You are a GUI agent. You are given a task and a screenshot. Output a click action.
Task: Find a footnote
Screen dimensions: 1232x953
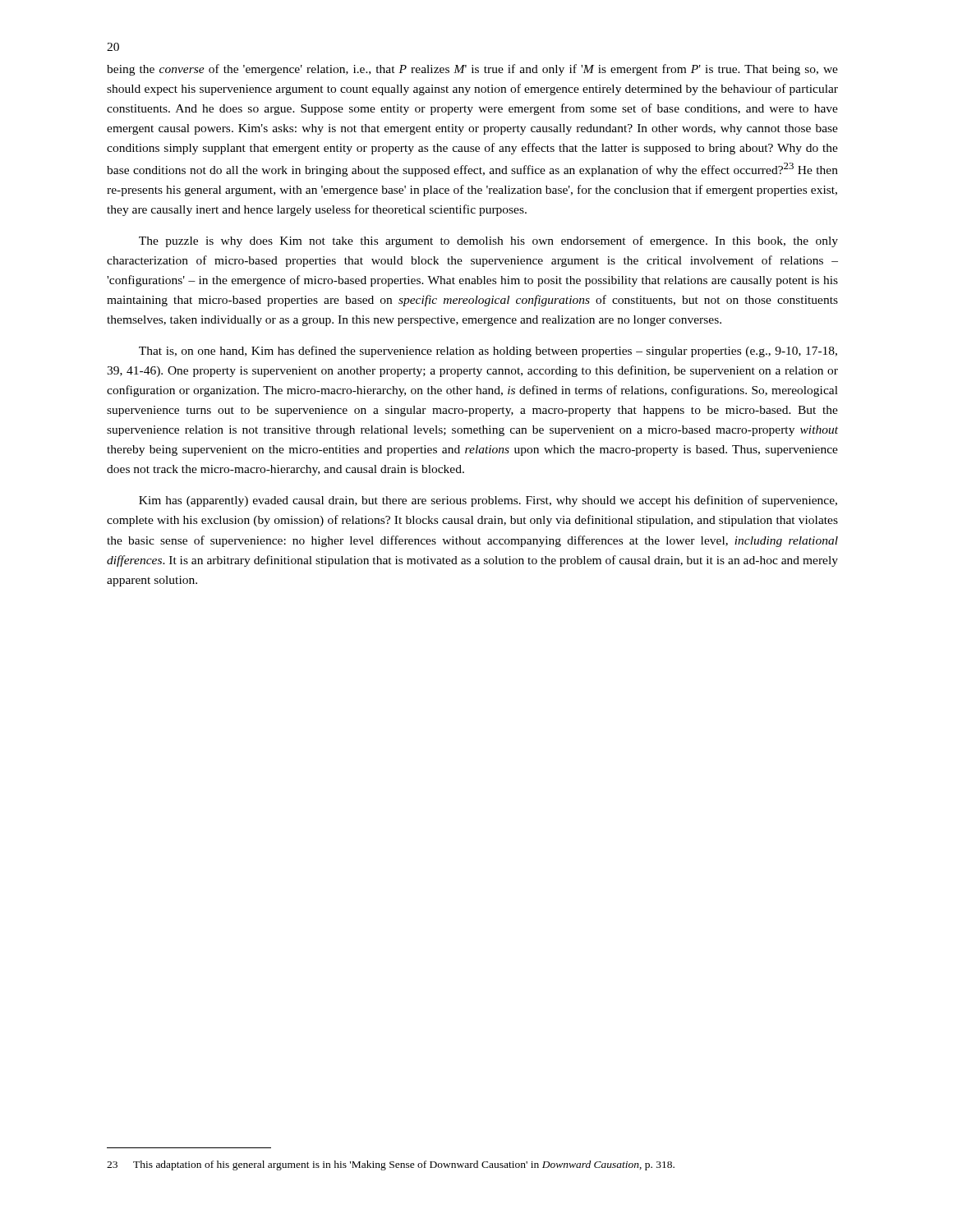pos(472,1165)
